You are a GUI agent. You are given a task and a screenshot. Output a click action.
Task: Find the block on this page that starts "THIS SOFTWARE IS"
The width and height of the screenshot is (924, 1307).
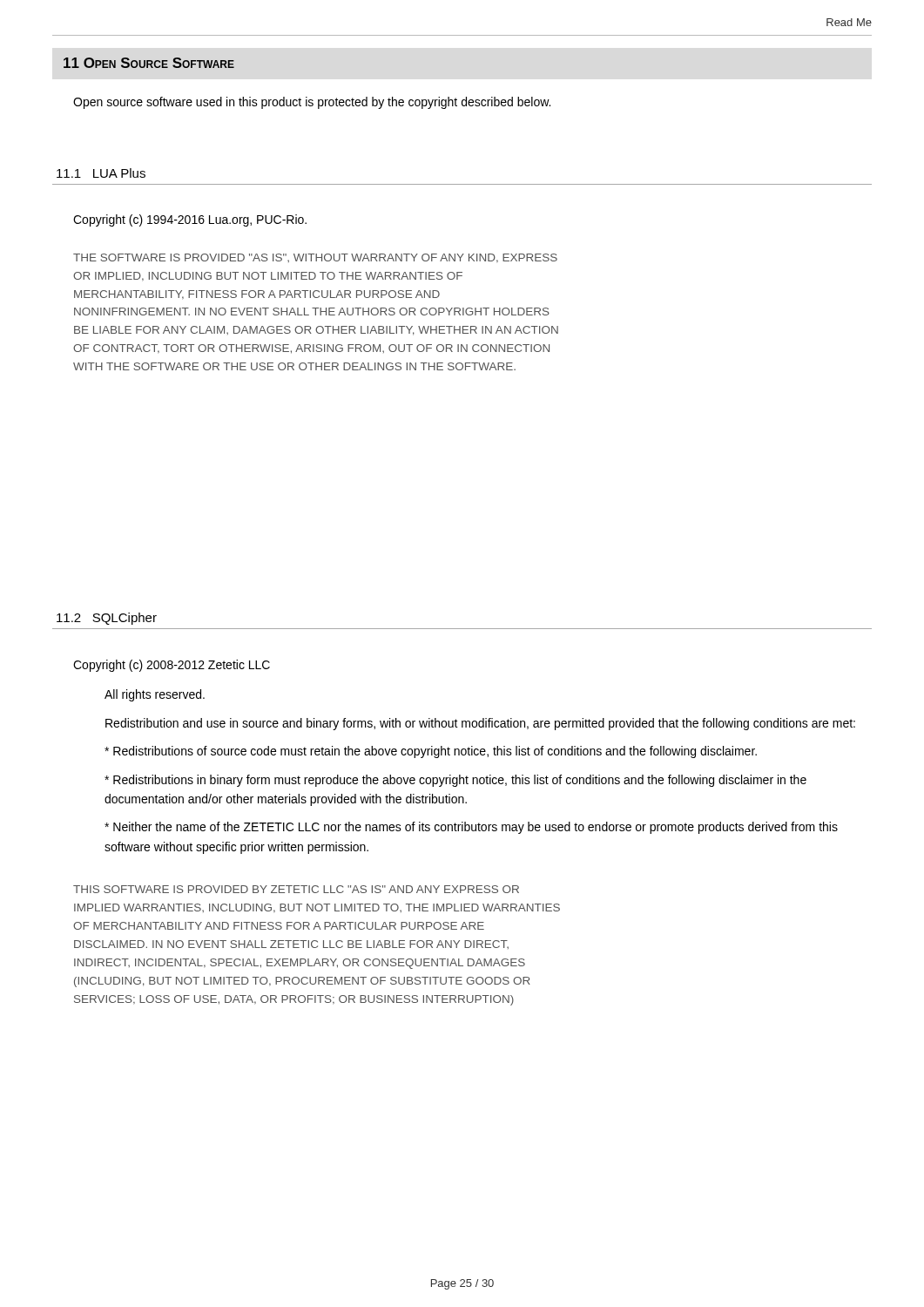317,944
